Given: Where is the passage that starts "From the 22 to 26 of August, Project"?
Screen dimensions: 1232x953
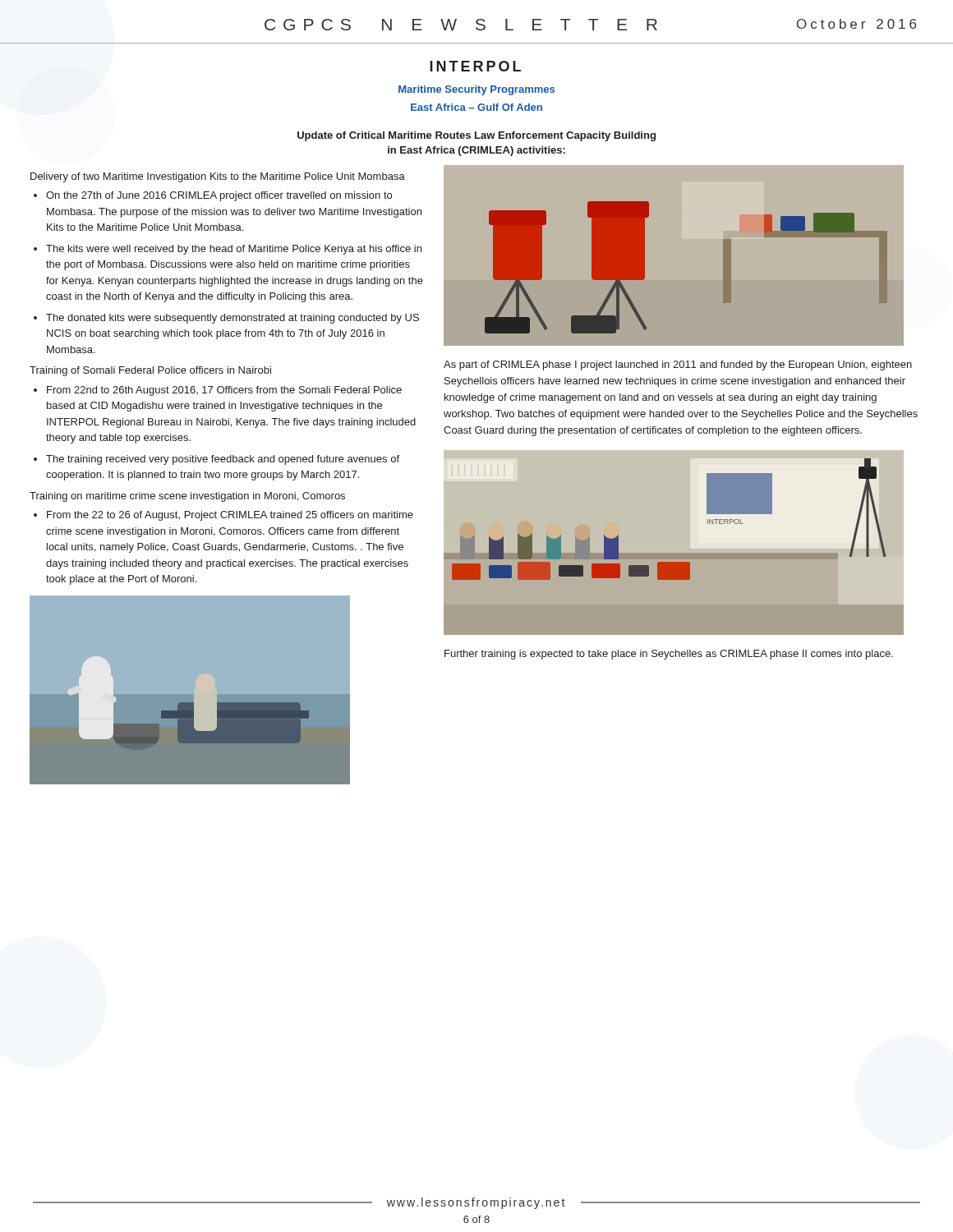Looking at the screenshot, I should pos(230,547).
